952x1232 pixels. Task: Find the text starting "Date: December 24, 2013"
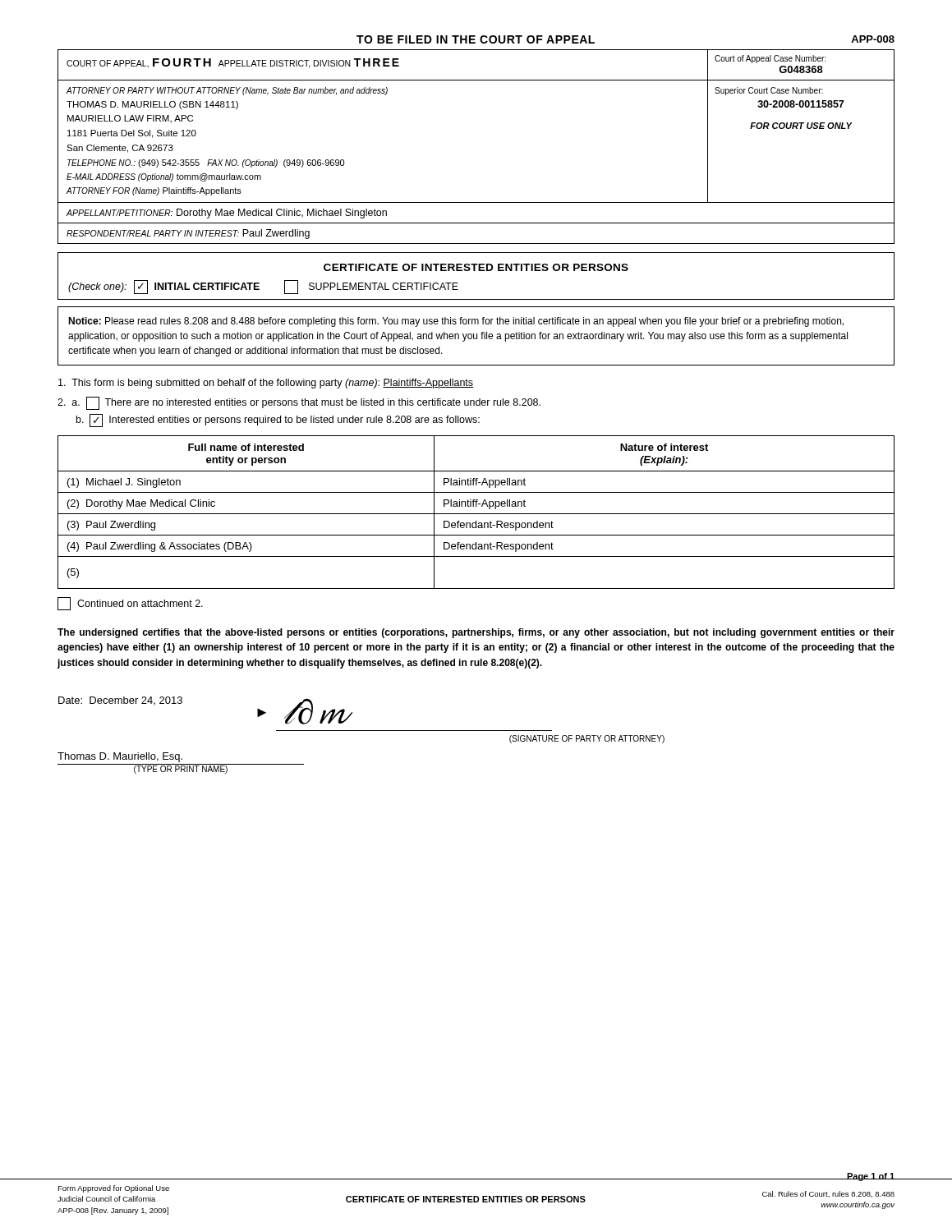(x=120, y=700)
